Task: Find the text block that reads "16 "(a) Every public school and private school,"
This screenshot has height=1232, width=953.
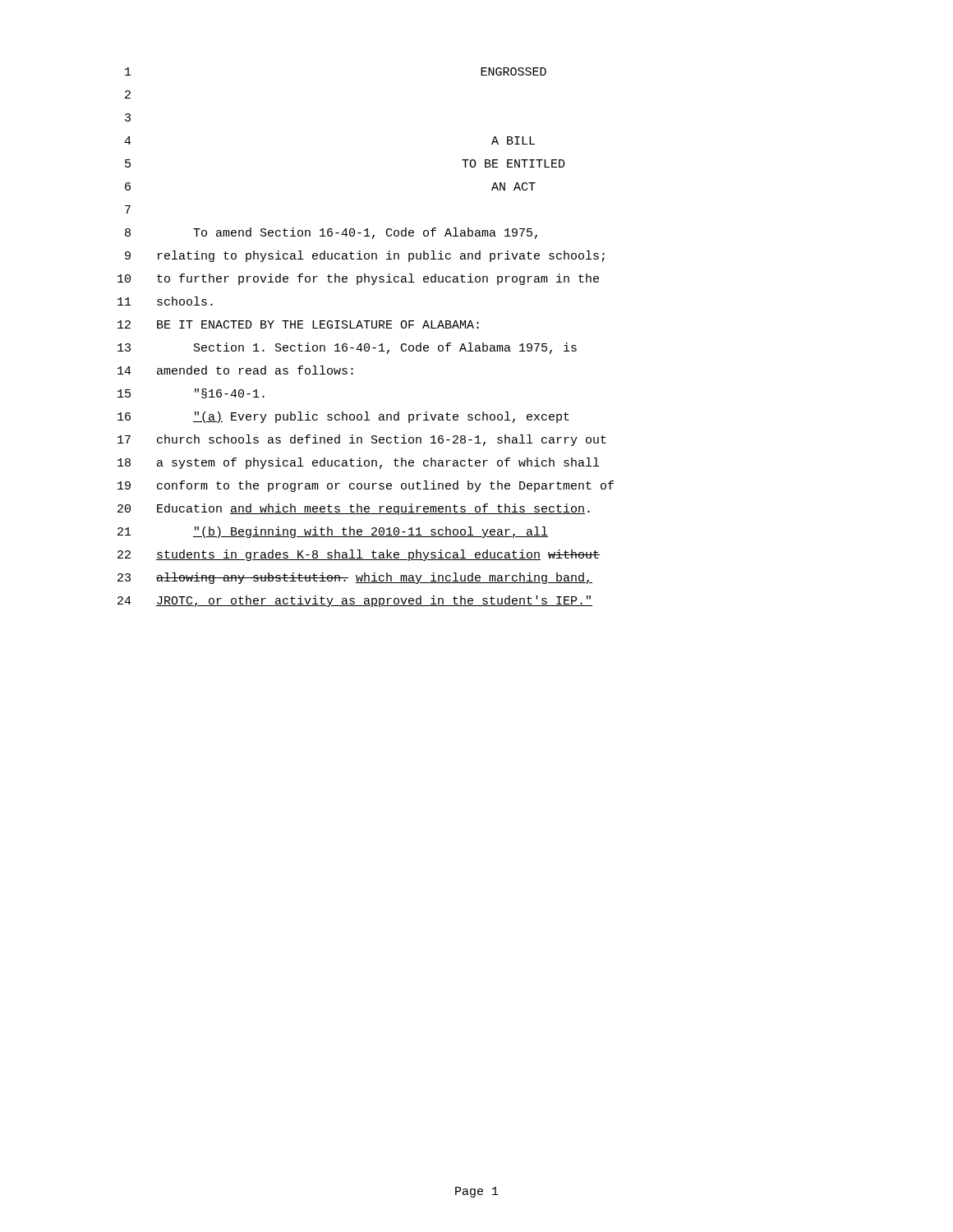Action: pyautogui.click(x=476, y=421)
